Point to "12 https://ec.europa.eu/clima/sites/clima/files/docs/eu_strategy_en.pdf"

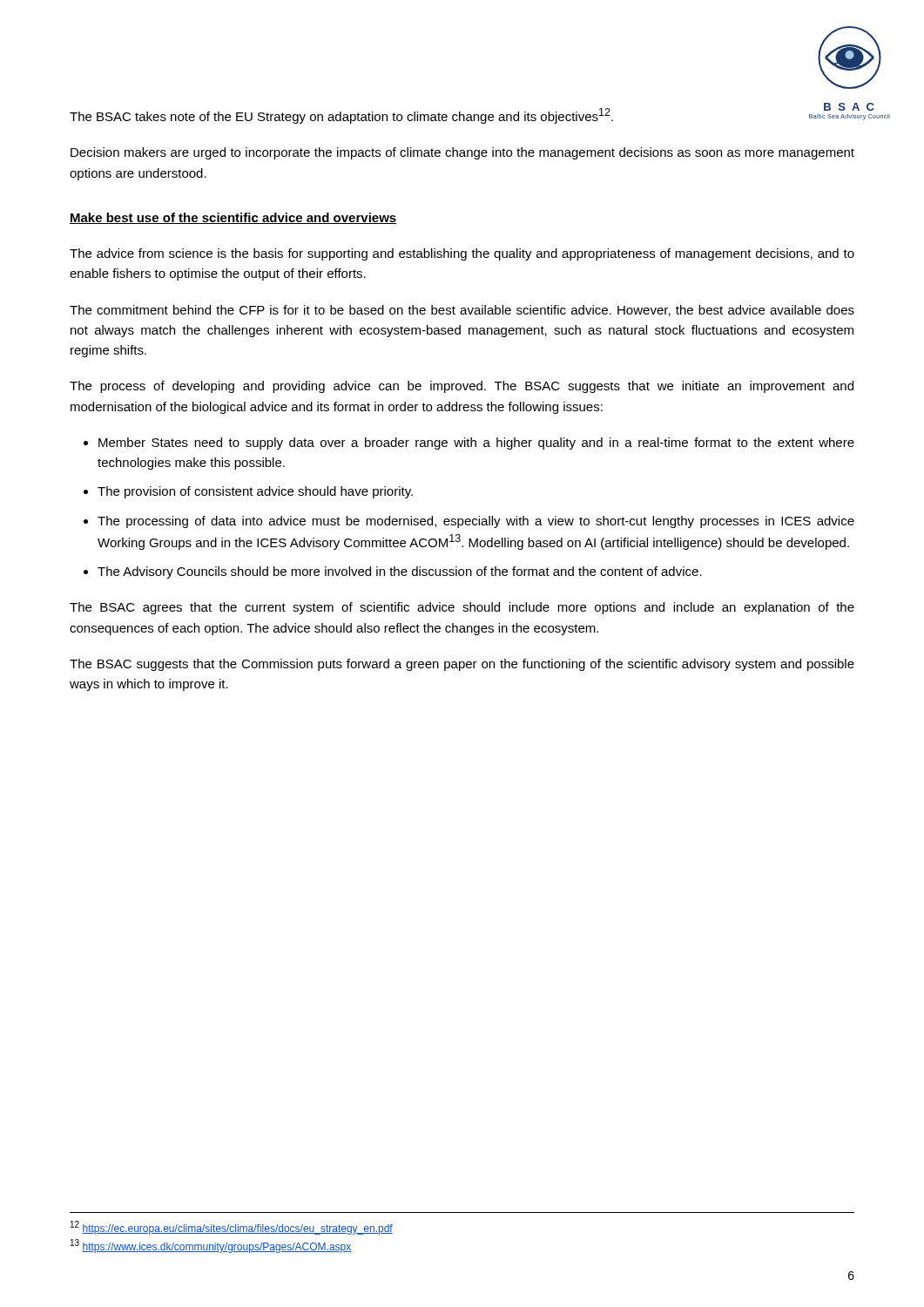click(231, 1227)
